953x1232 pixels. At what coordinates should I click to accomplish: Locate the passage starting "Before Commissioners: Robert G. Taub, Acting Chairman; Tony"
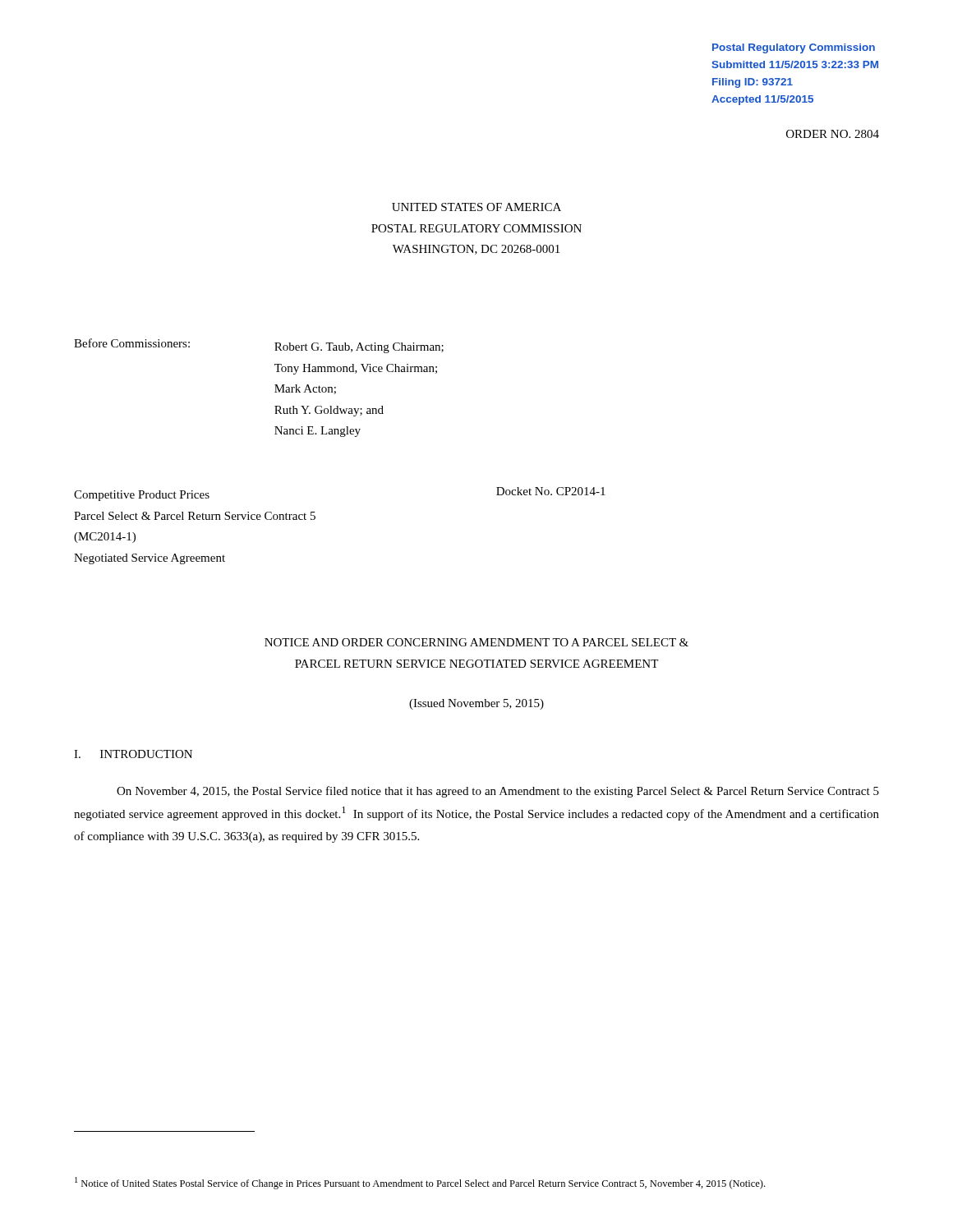coord(146,345)
